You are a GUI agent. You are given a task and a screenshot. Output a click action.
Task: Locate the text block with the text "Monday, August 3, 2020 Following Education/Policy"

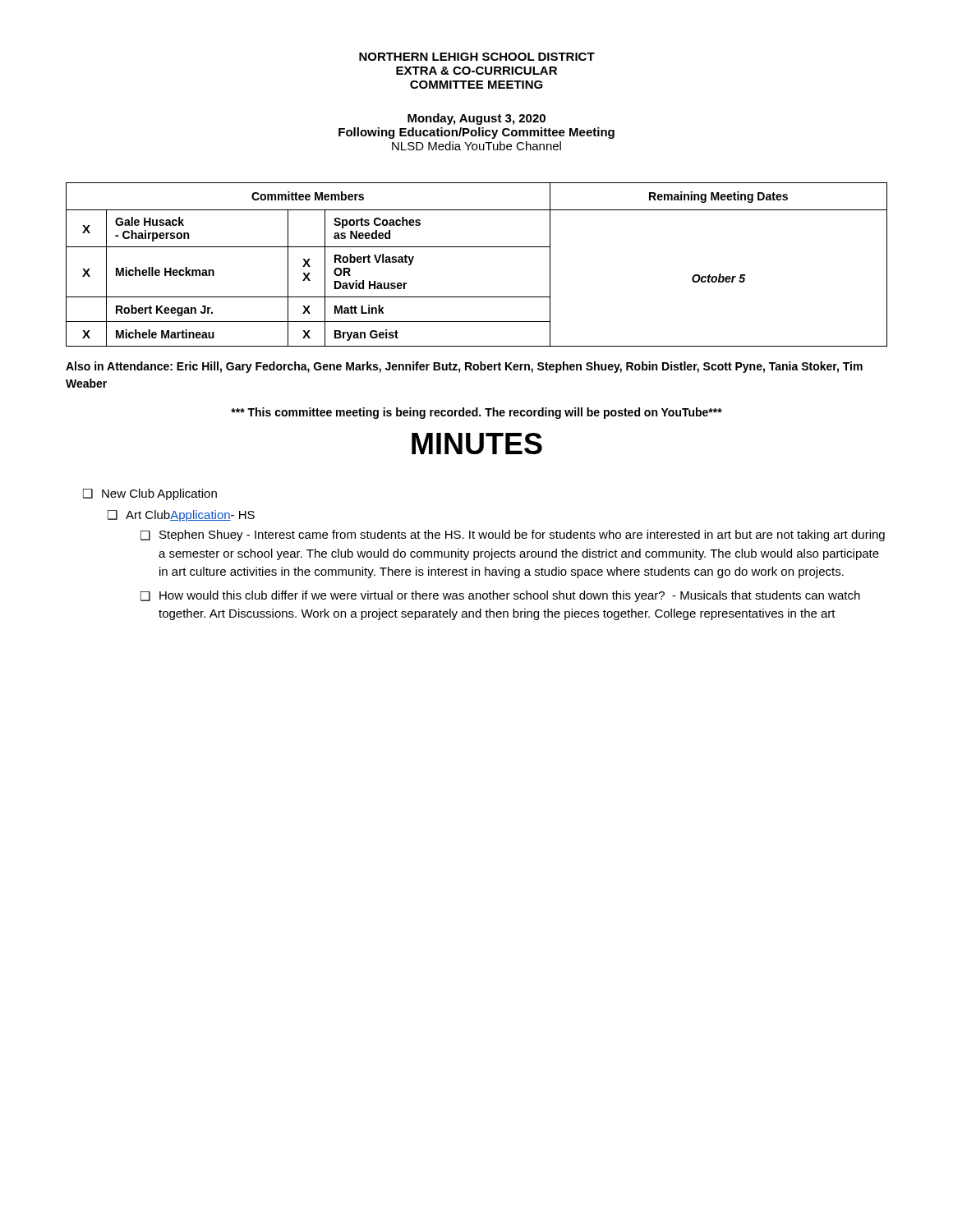pyautogui.click(x=476, y=132)
